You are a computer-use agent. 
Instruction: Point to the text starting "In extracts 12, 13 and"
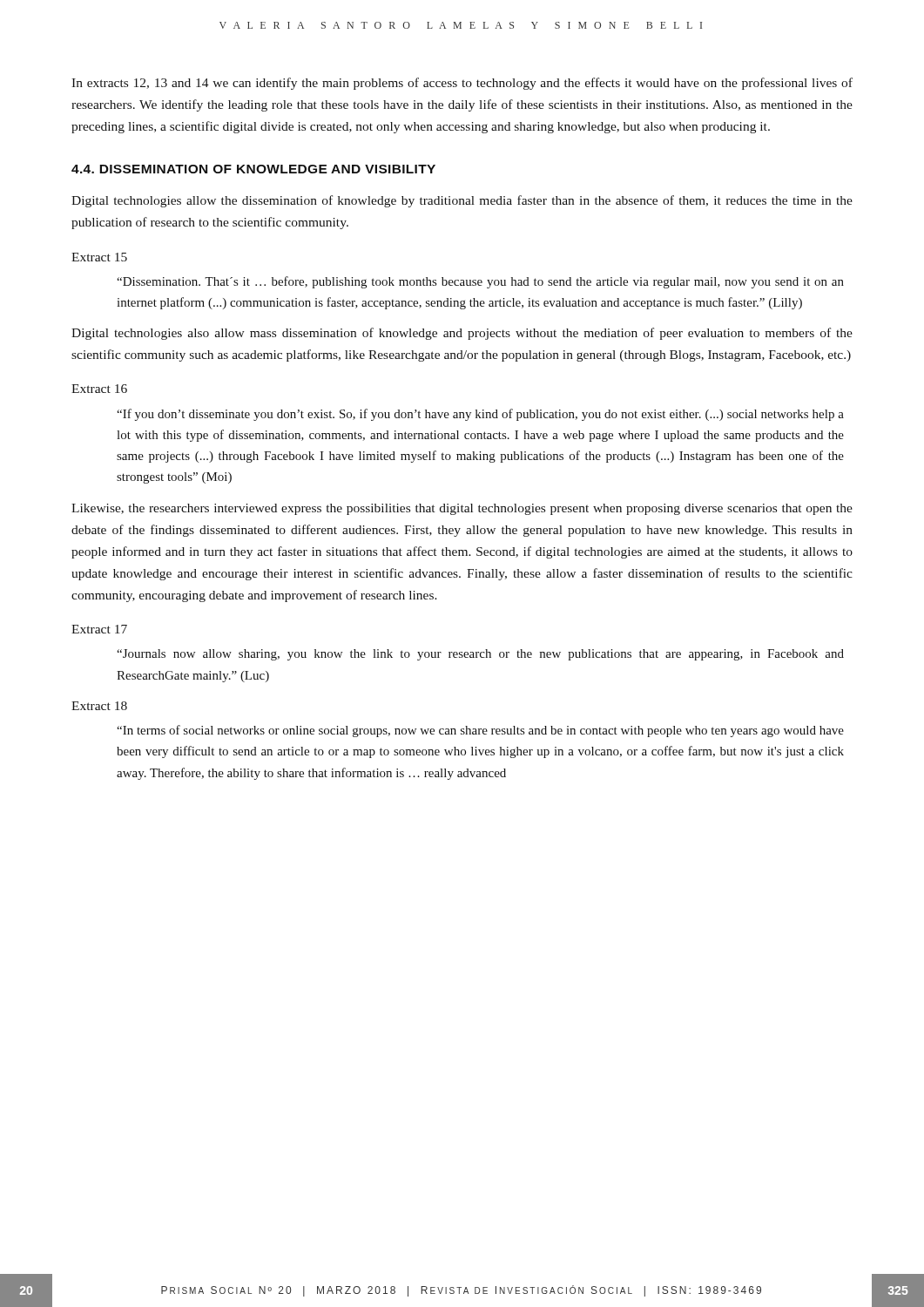462,104
